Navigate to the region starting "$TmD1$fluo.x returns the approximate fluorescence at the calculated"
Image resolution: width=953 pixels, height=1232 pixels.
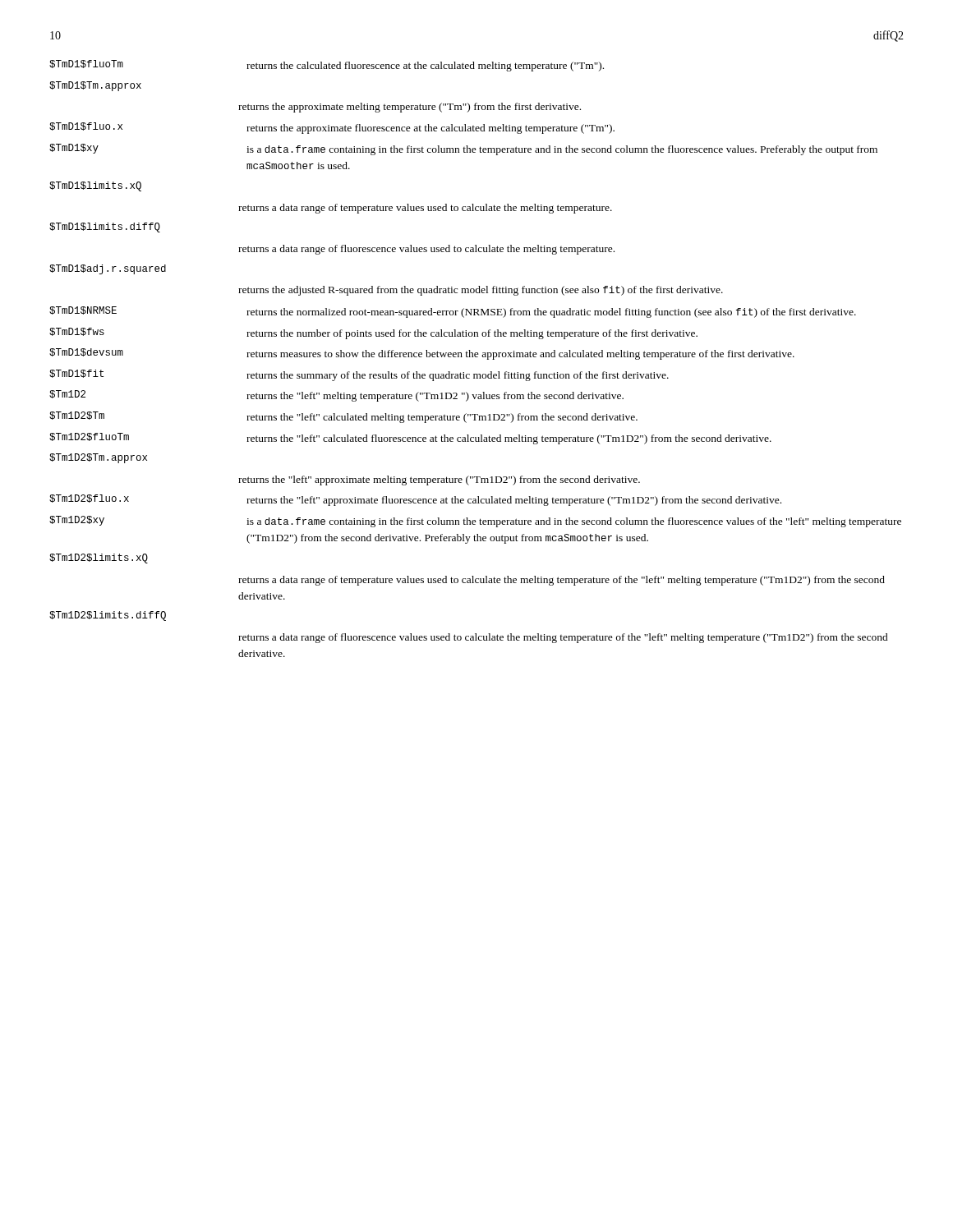[476, 128]
